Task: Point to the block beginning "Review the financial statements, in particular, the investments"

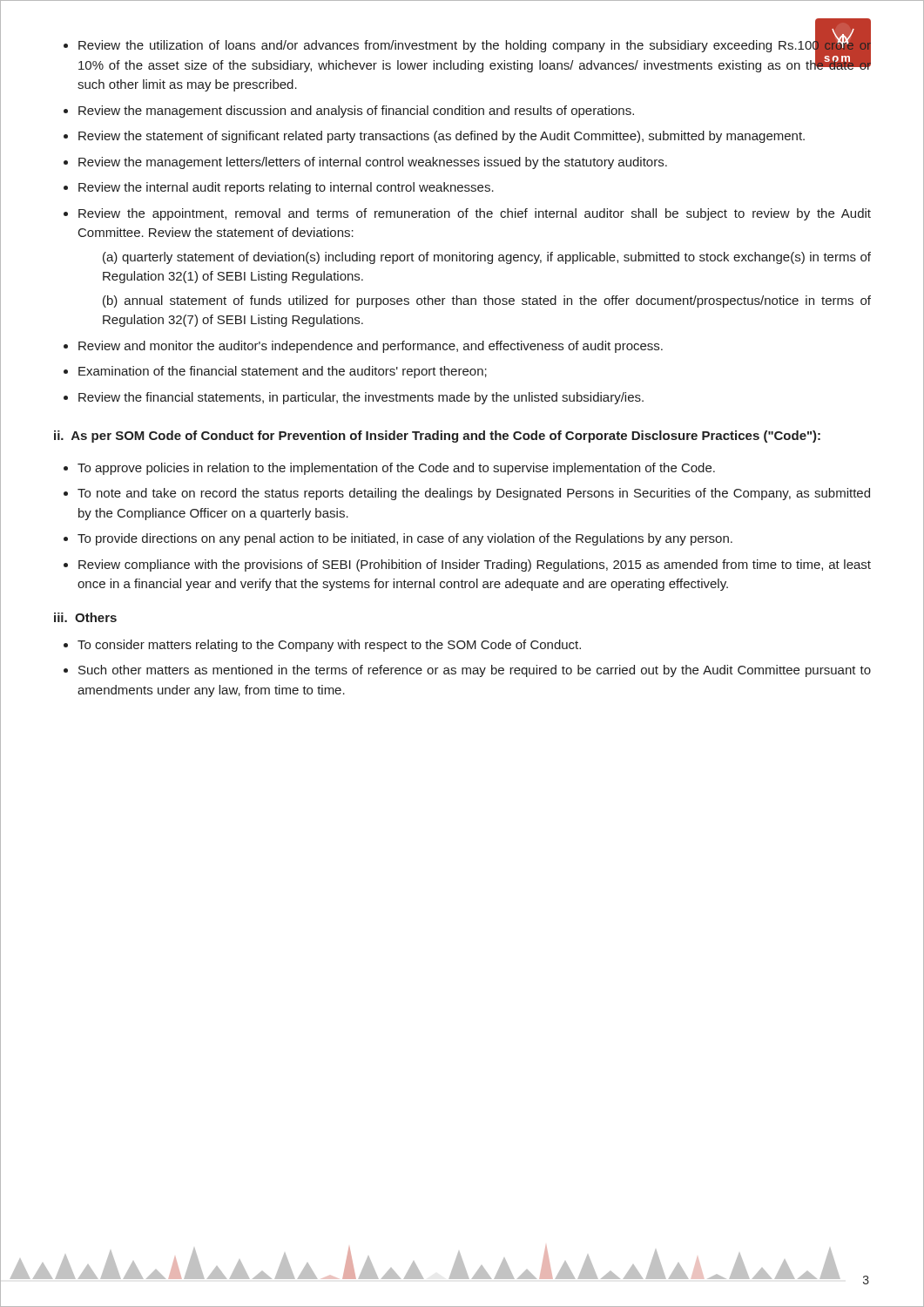Action: [x=462, y=397]
